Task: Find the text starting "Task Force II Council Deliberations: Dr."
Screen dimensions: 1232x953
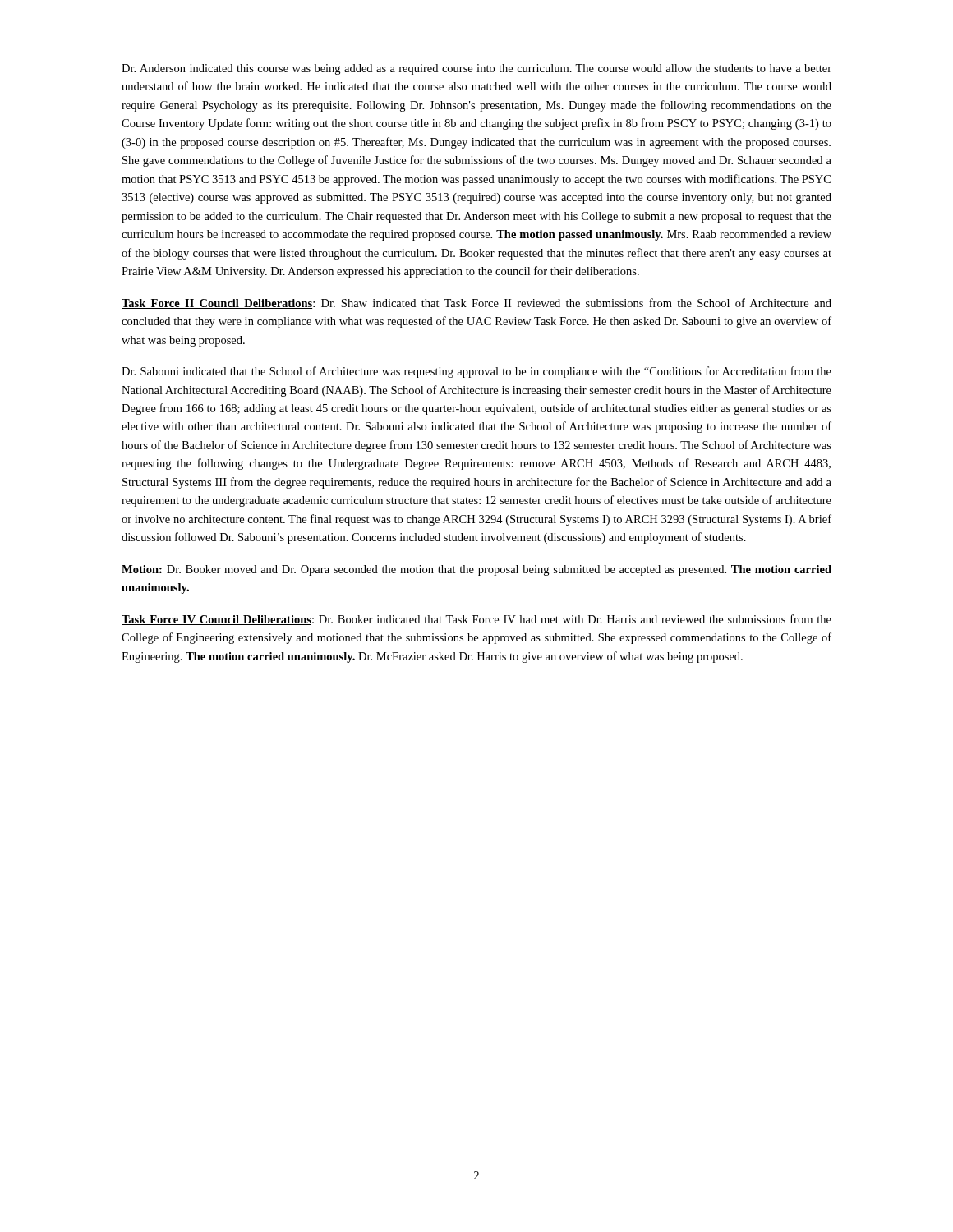Action: (476, 321)
